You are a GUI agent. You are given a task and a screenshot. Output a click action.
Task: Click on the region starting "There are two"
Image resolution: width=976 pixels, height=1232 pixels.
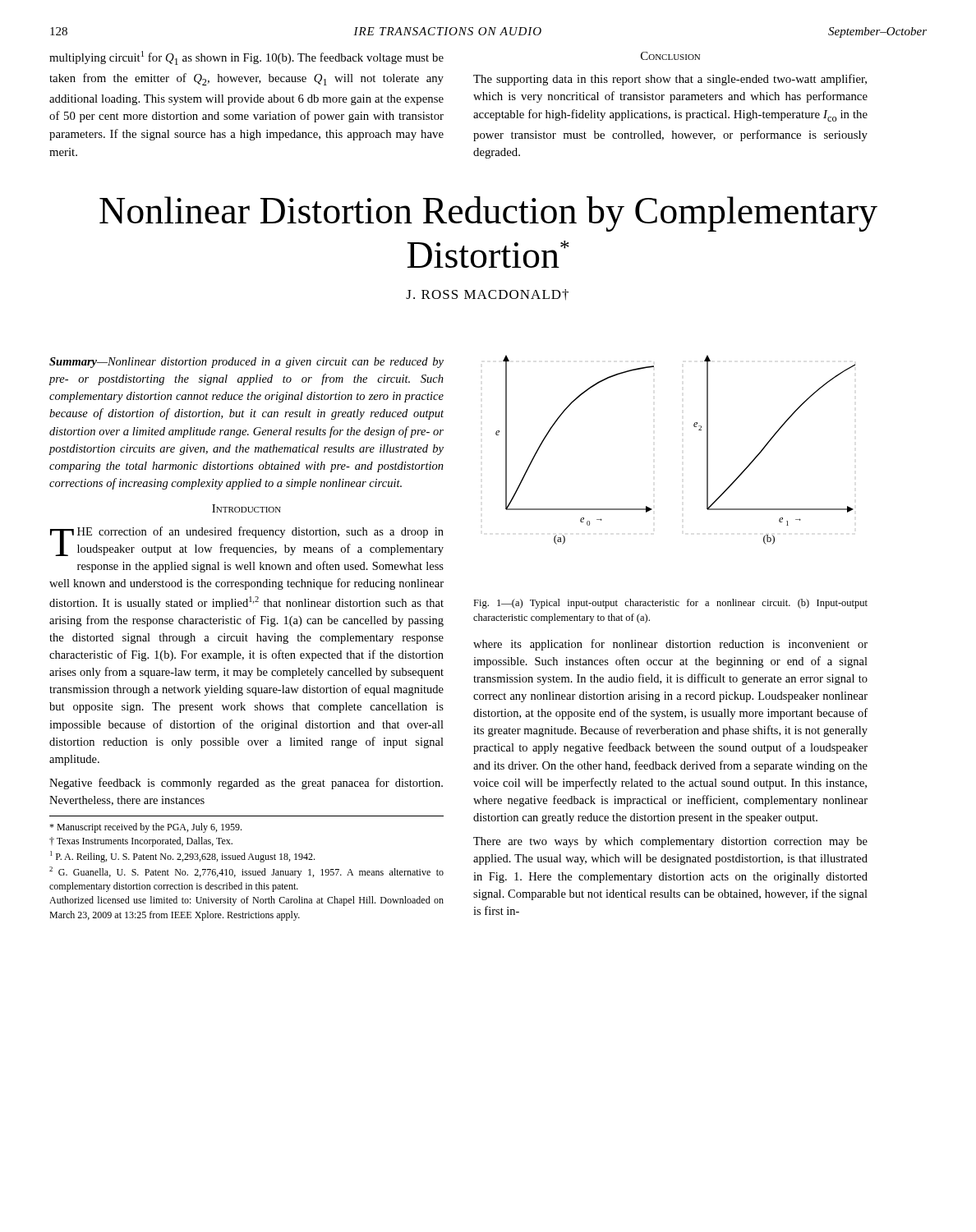pos(670,876)
